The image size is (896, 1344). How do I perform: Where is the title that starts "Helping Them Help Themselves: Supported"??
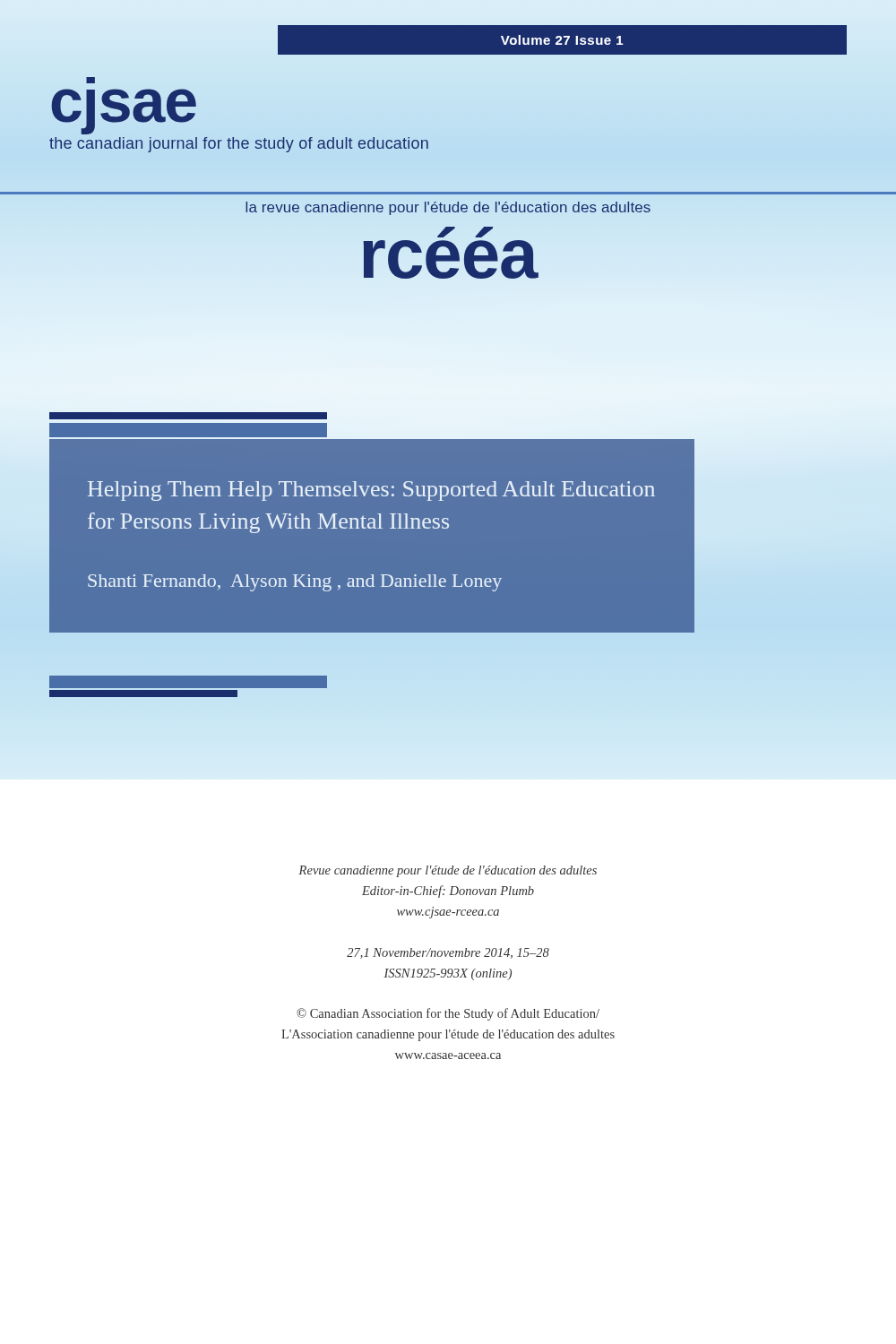click(371, 505)
